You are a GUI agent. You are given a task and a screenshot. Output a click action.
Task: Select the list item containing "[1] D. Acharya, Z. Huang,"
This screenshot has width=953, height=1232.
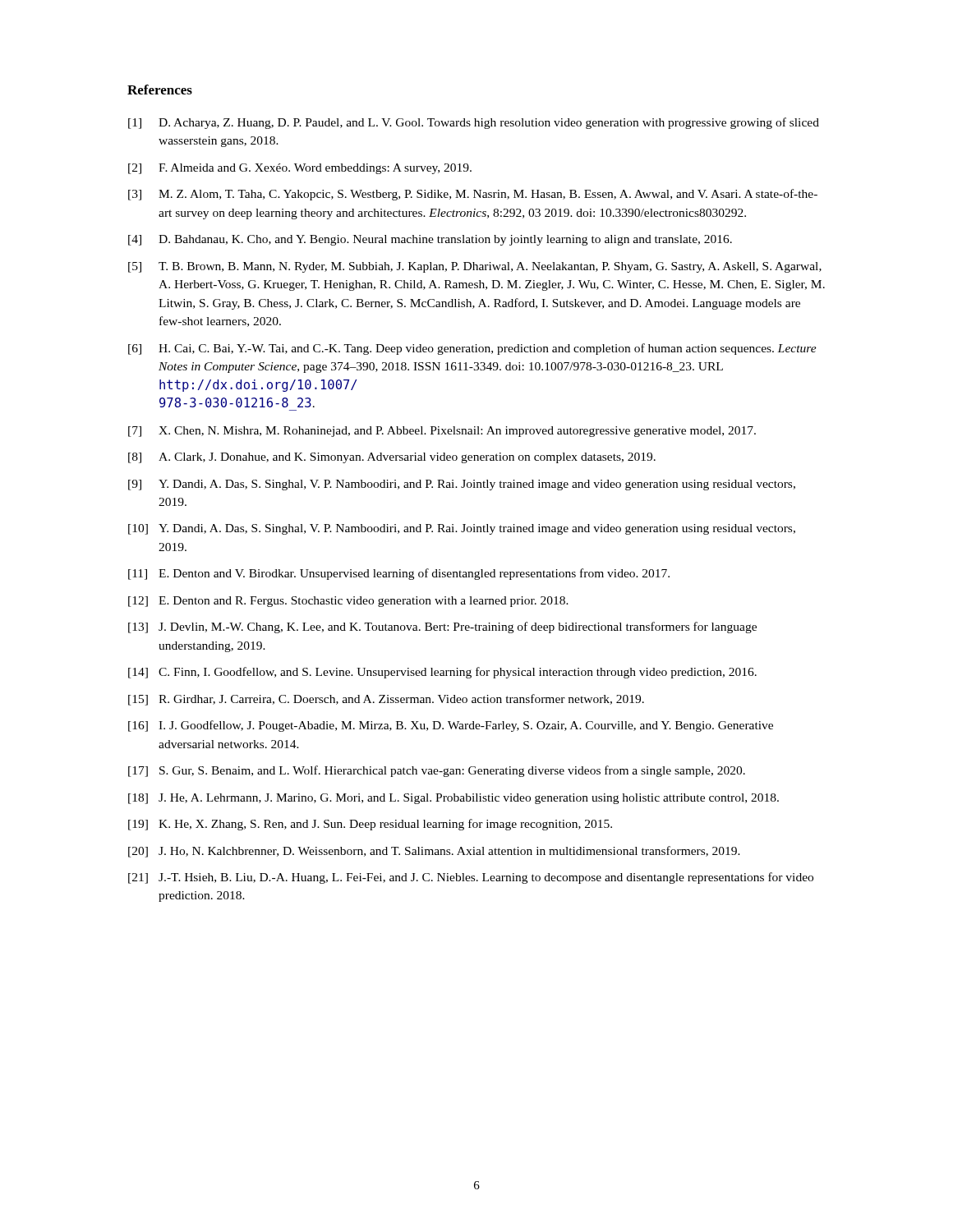(476, 132)
